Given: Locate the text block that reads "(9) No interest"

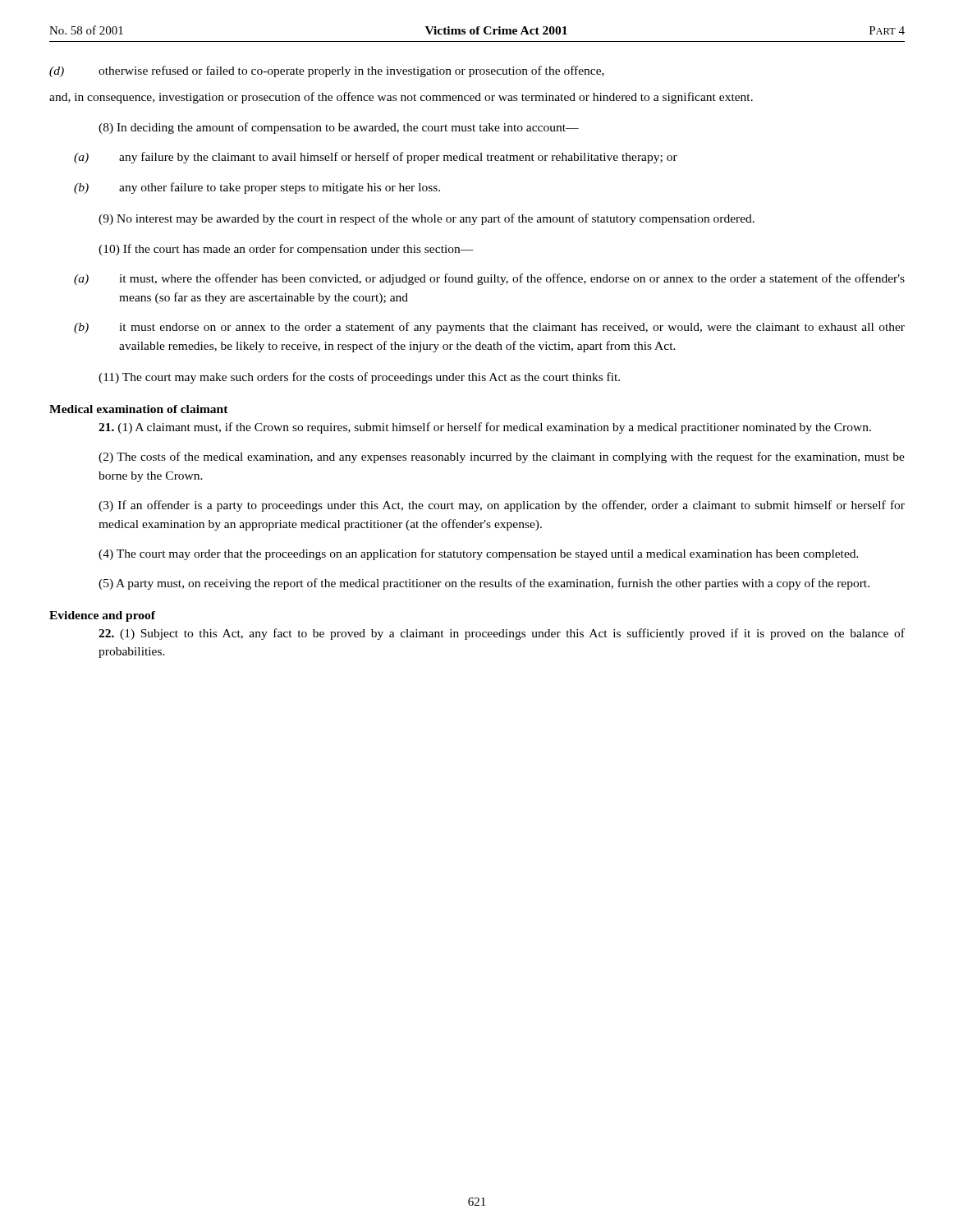Looking at the screenshot, I should pos(427,218).
